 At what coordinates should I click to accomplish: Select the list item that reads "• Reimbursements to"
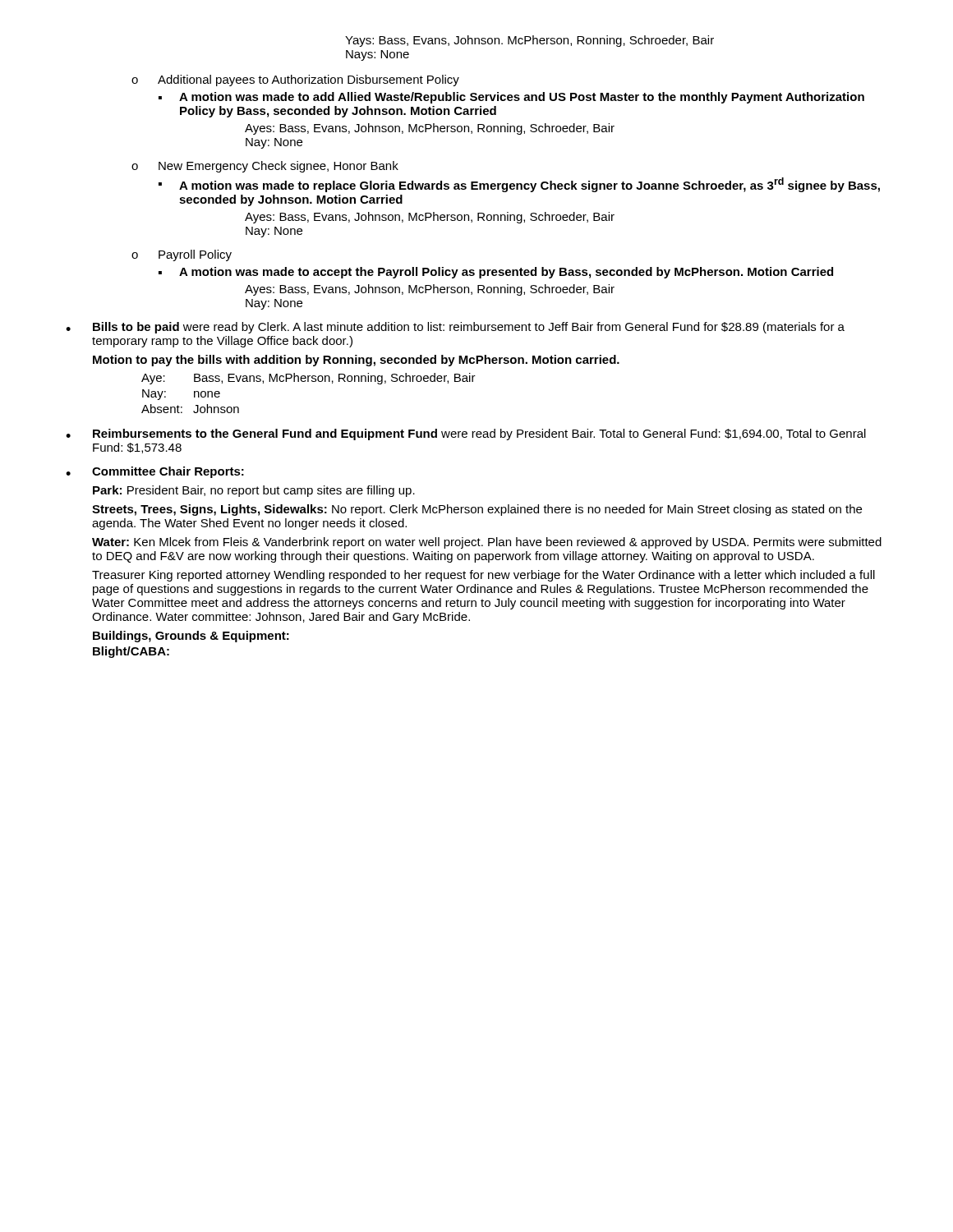(x=476, y=440)
